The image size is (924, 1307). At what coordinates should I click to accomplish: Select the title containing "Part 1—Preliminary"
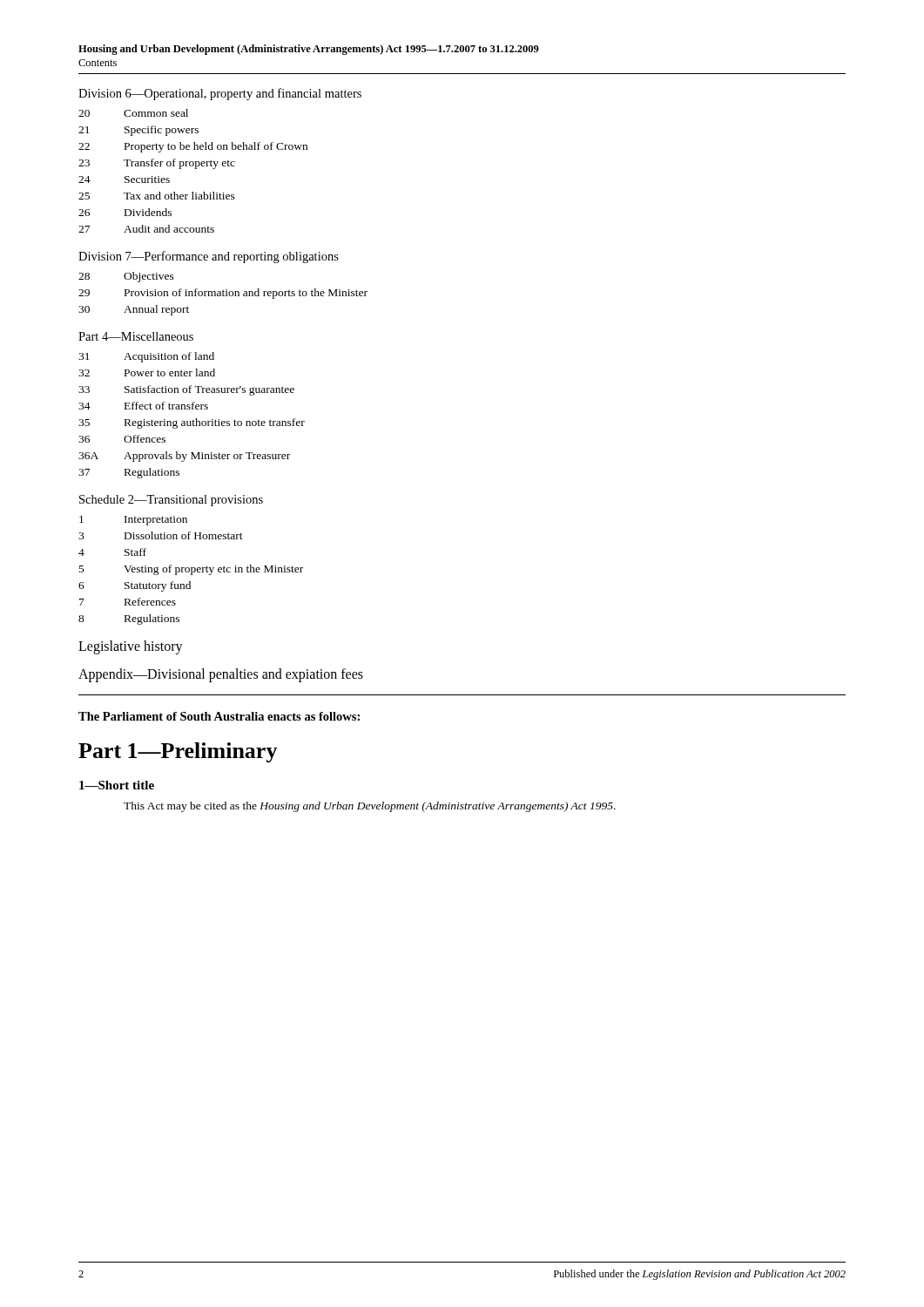tap(178, 751)
